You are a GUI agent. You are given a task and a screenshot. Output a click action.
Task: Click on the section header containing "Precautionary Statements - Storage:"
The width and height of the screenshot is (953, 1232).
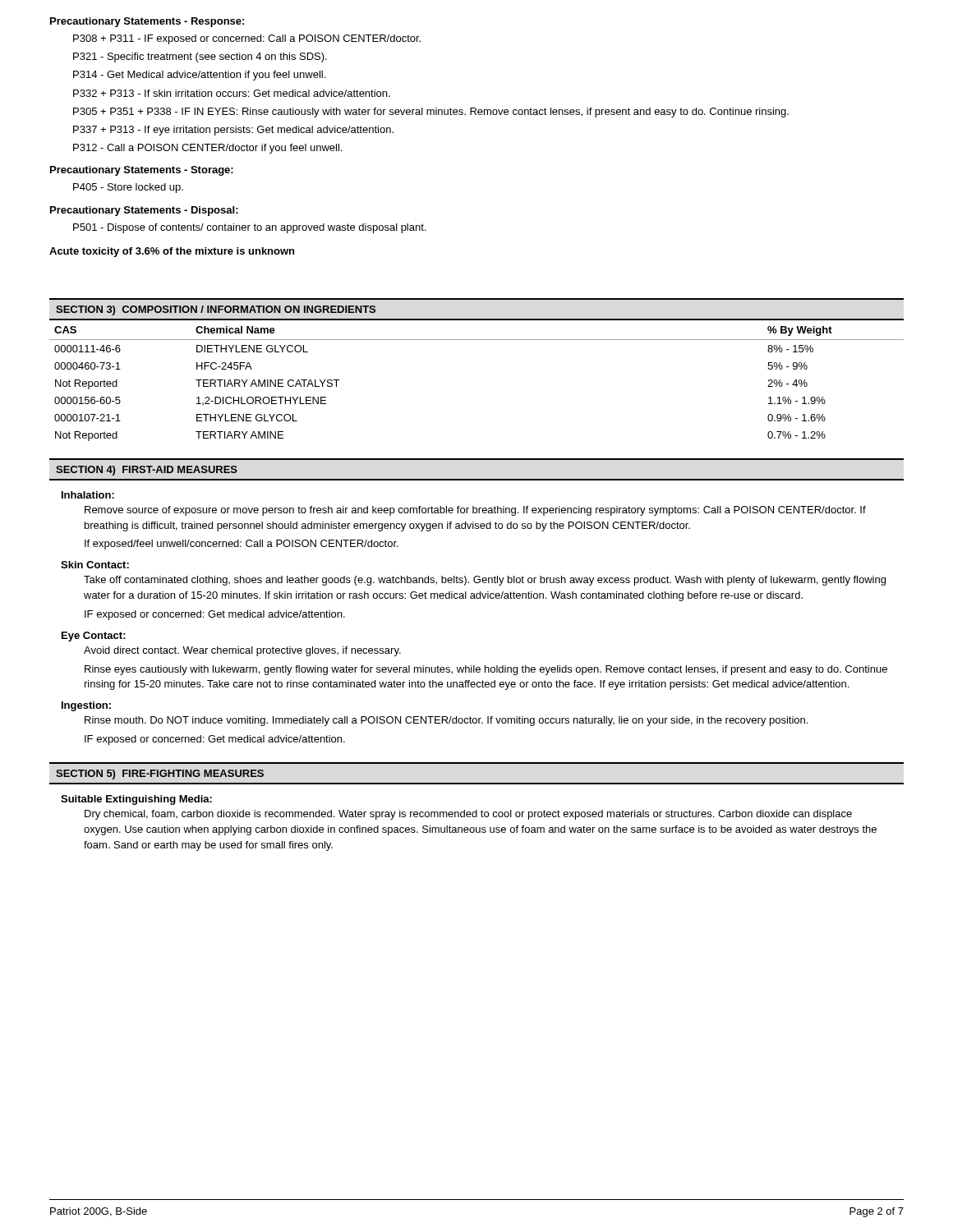[x=142, y=170]
